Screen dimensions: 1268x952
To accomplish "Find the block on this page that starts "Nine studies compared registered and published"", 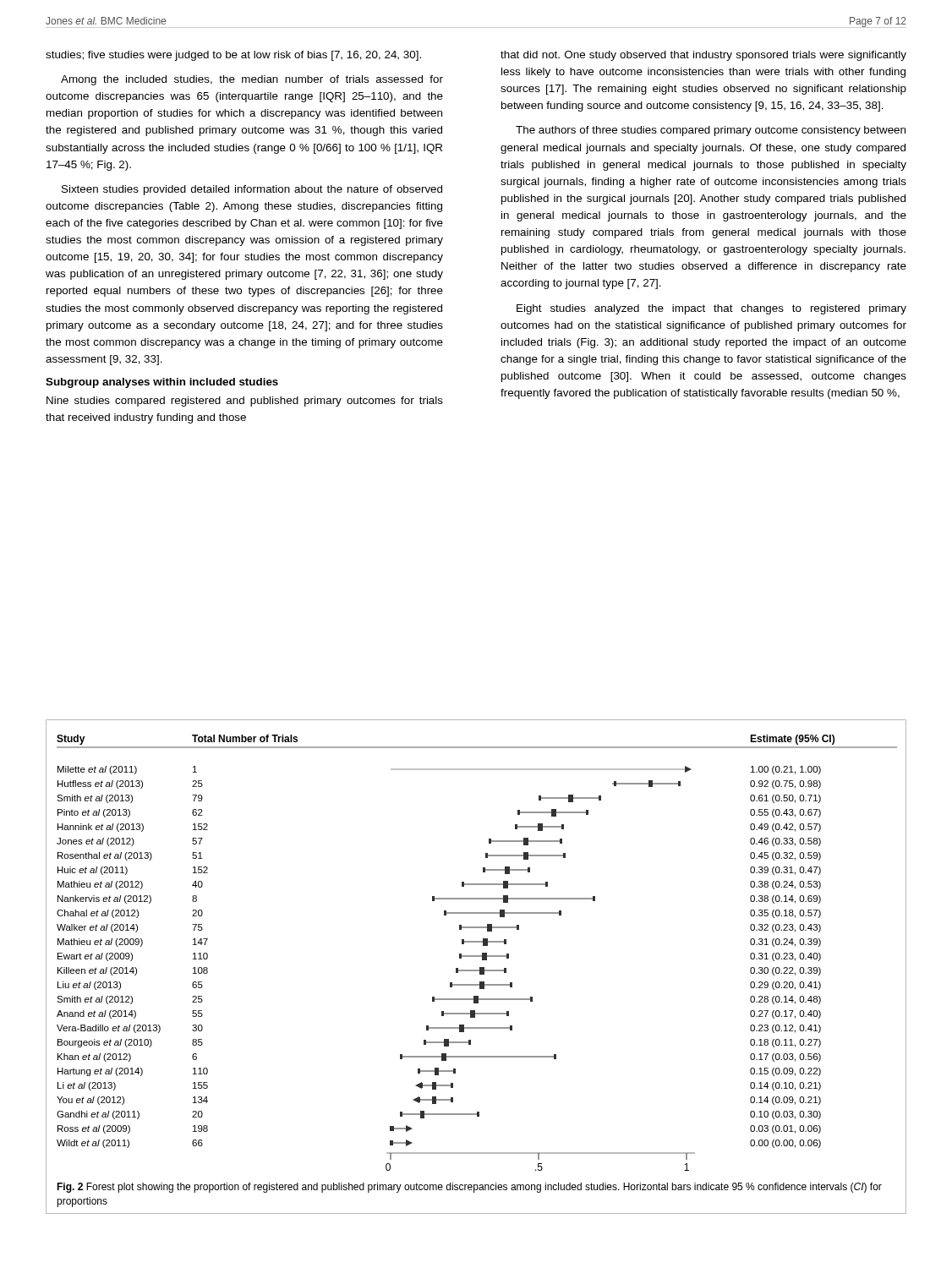I will coord(244,409).
